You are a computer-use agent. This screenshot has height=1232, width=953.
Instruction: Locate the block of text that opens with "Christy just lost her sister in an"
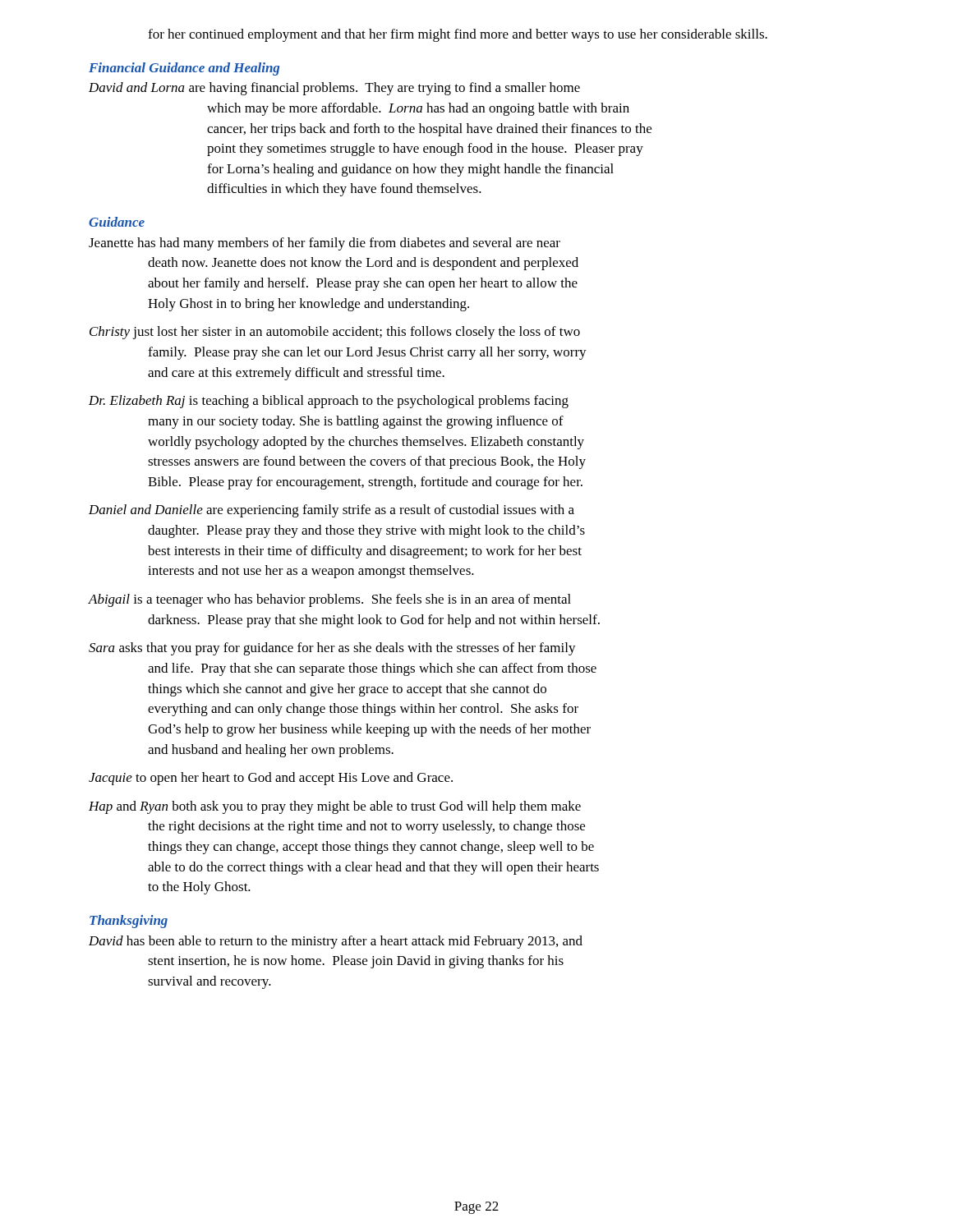[x=476, y=353]
